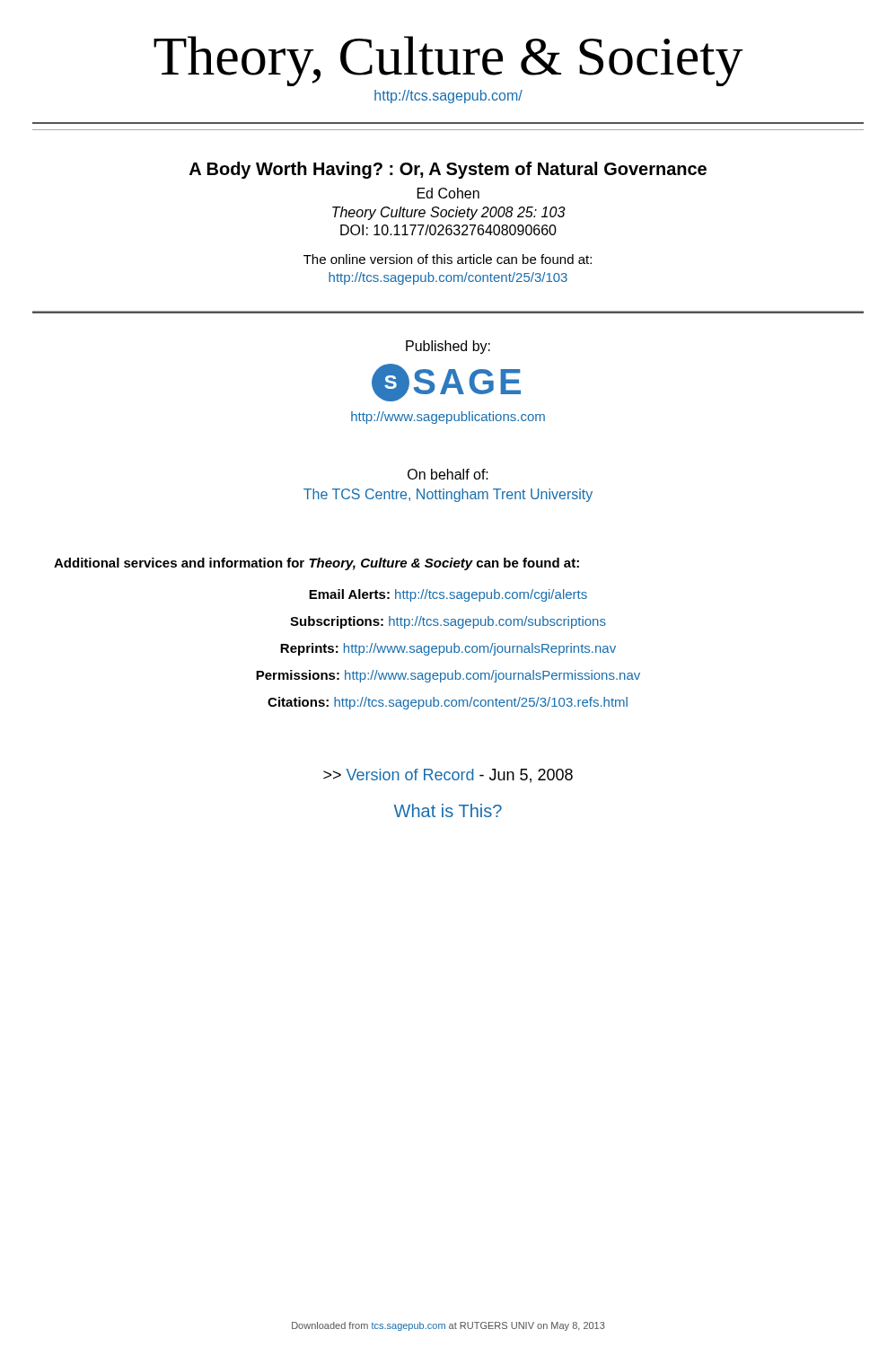Navigate to the region starting "Reprints: http://www.sagepub.com/journalsReprints.nav"
The width and height of the screenshot is (896, 1347).
click(448, 648)
